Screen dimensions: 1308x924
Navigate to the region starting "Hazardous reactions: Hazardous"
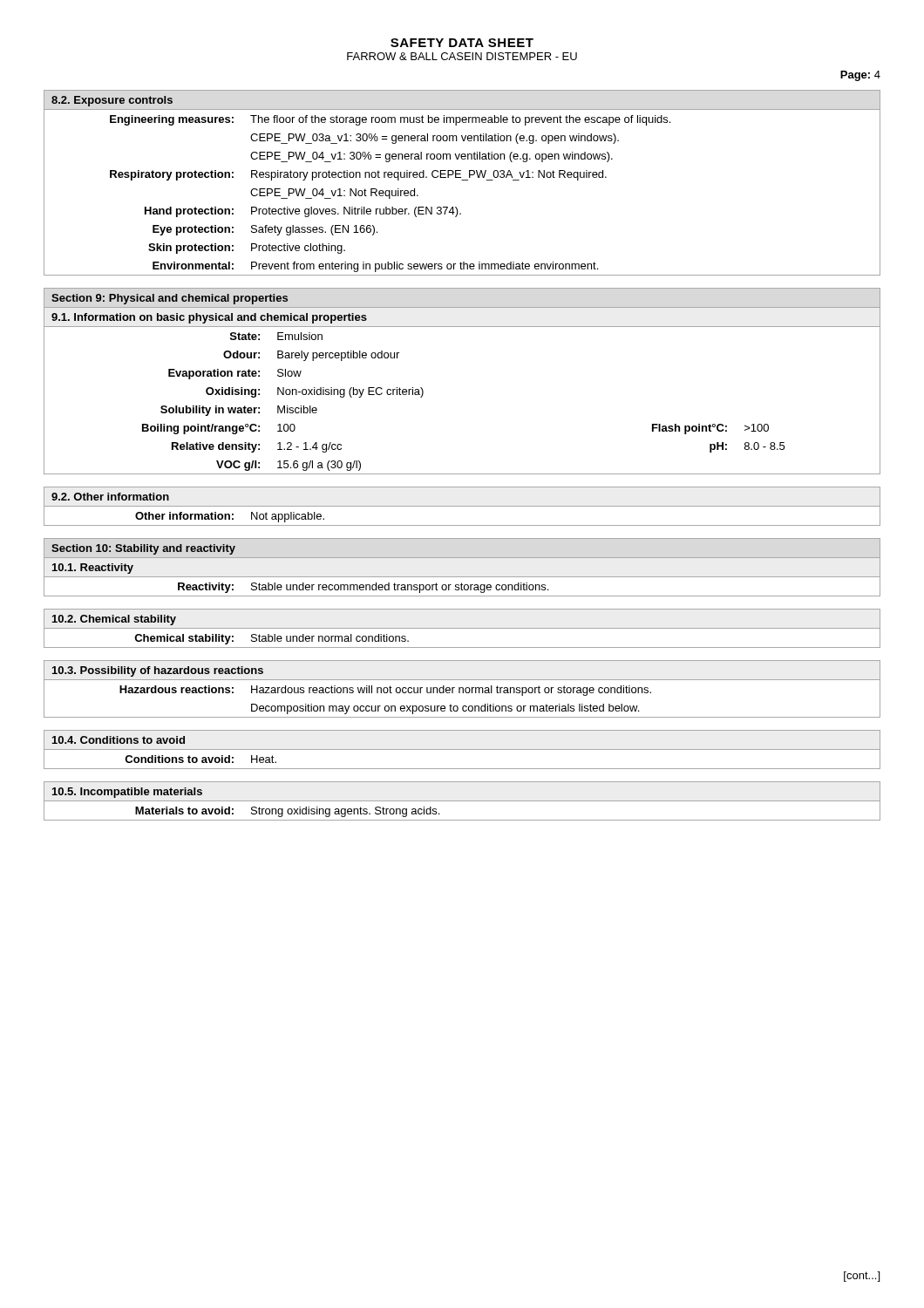coord(462,689)
